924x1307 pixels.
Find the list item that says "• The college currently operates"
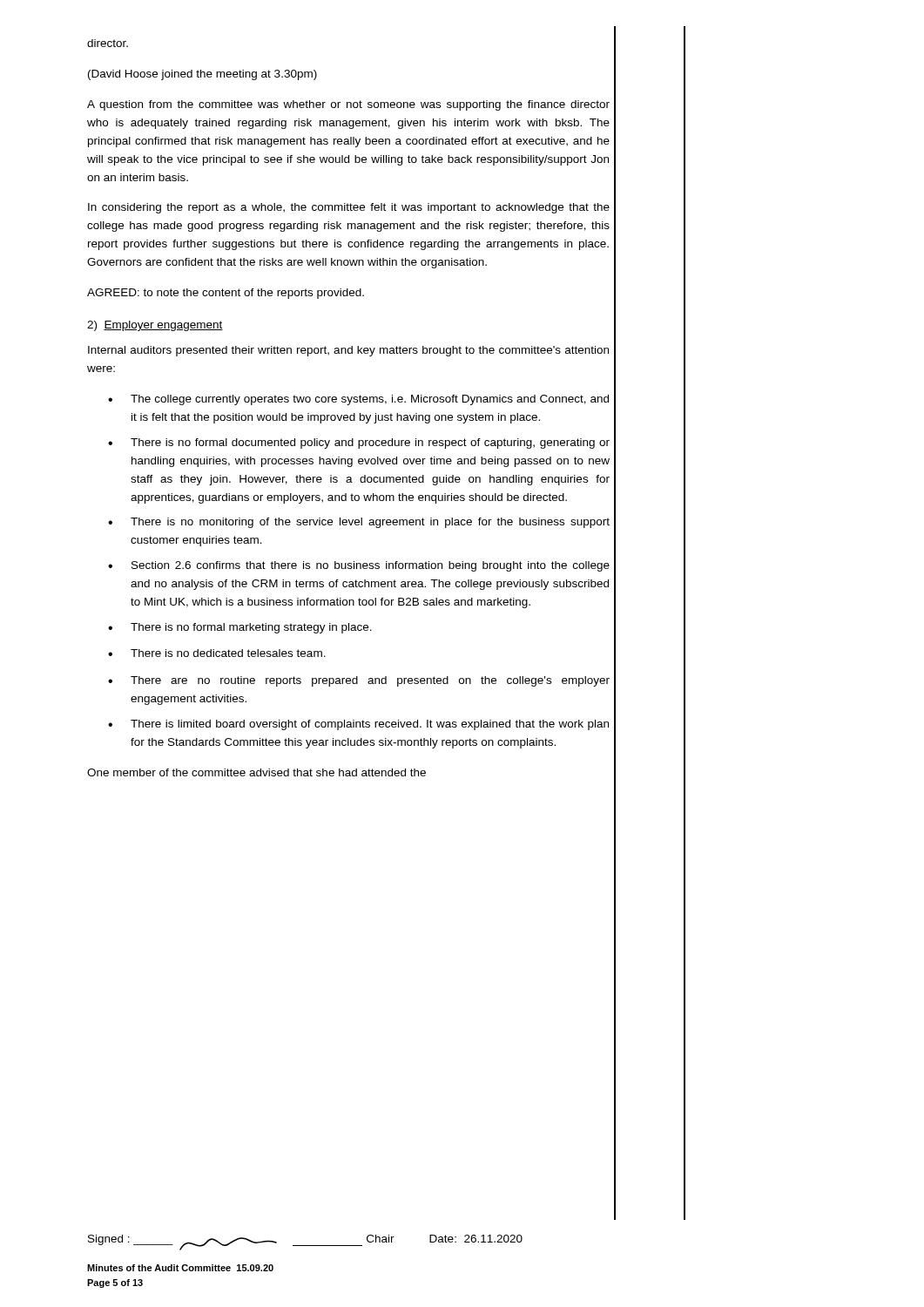(x=359, y=409)
